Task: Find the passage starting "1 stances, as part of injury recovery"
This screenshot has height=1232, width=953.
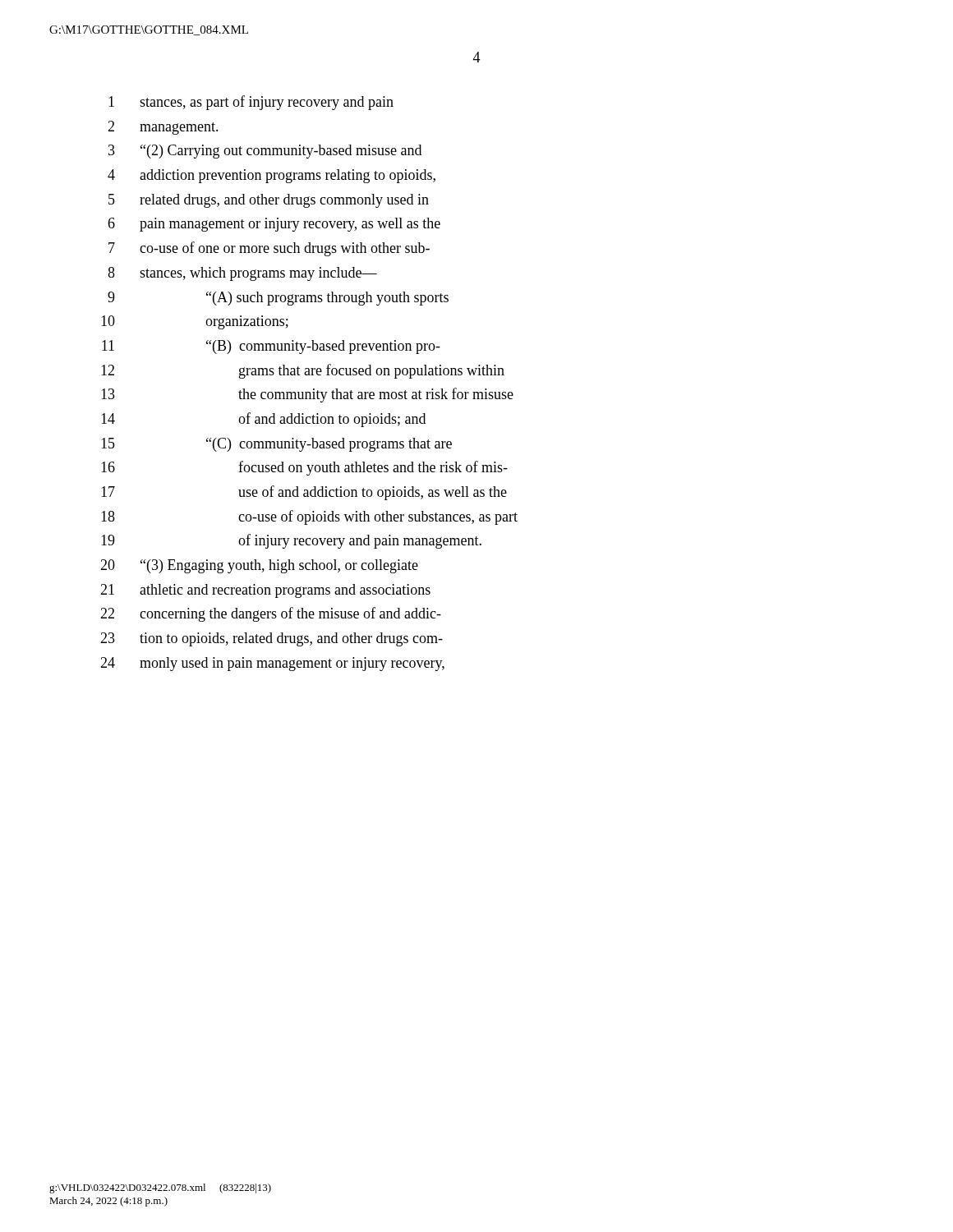Action: [251, 103]
